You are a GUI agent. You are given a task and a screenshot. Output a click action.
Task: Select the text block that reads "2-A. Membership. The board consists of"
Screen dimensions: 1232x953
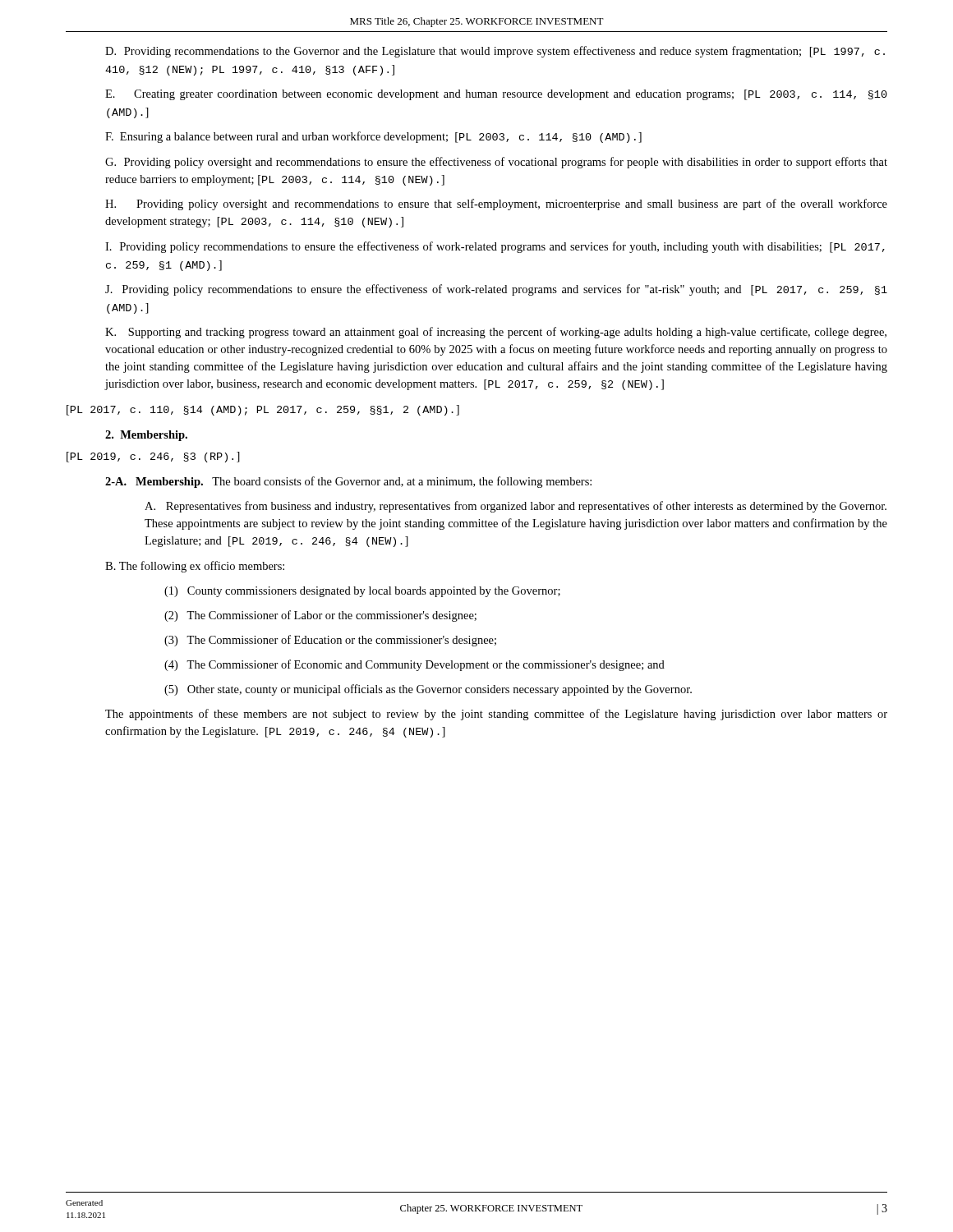(349, 481)
